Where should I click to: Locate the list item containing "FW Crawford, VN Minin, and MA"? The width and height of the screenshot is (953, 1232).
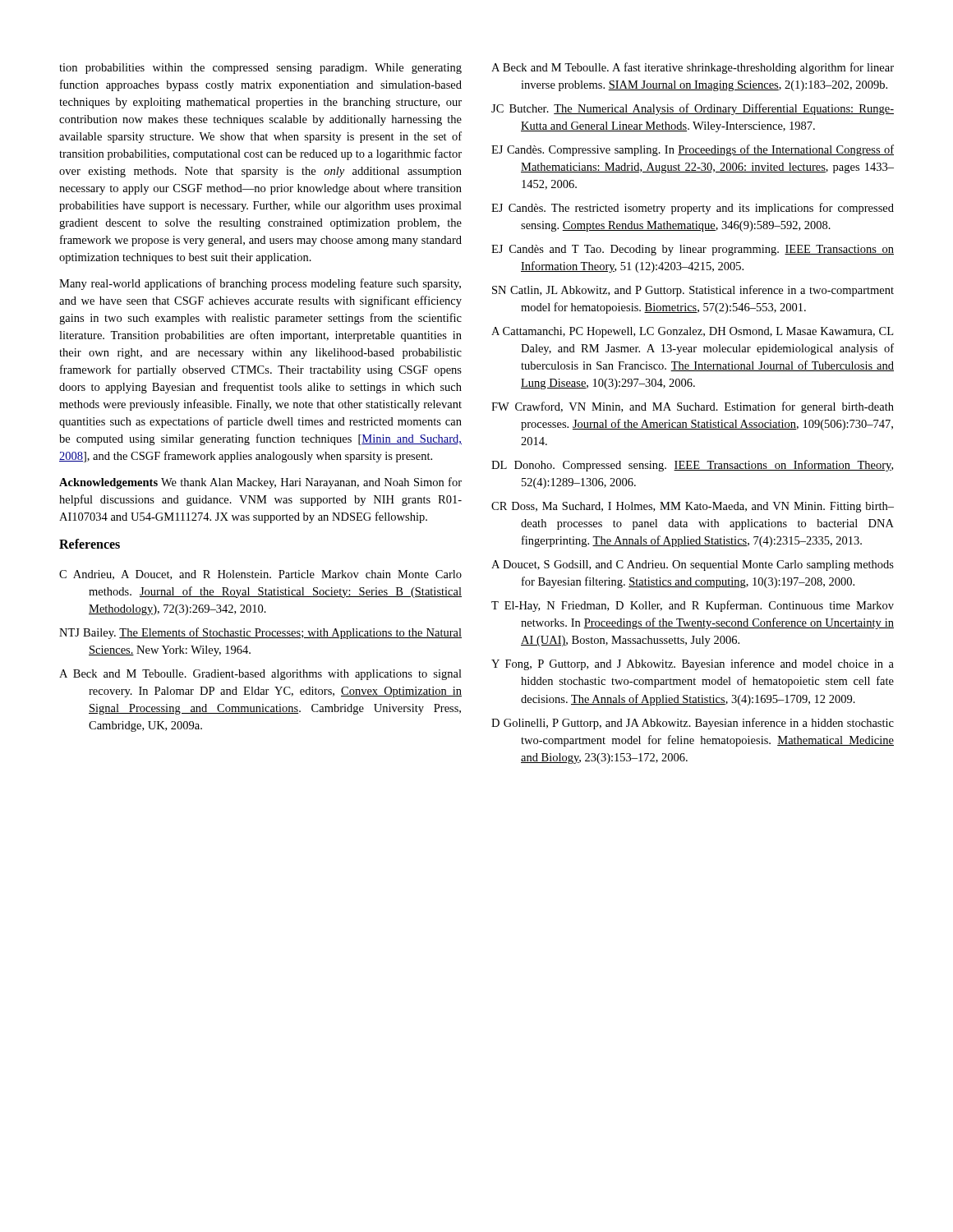coord(693,424)
